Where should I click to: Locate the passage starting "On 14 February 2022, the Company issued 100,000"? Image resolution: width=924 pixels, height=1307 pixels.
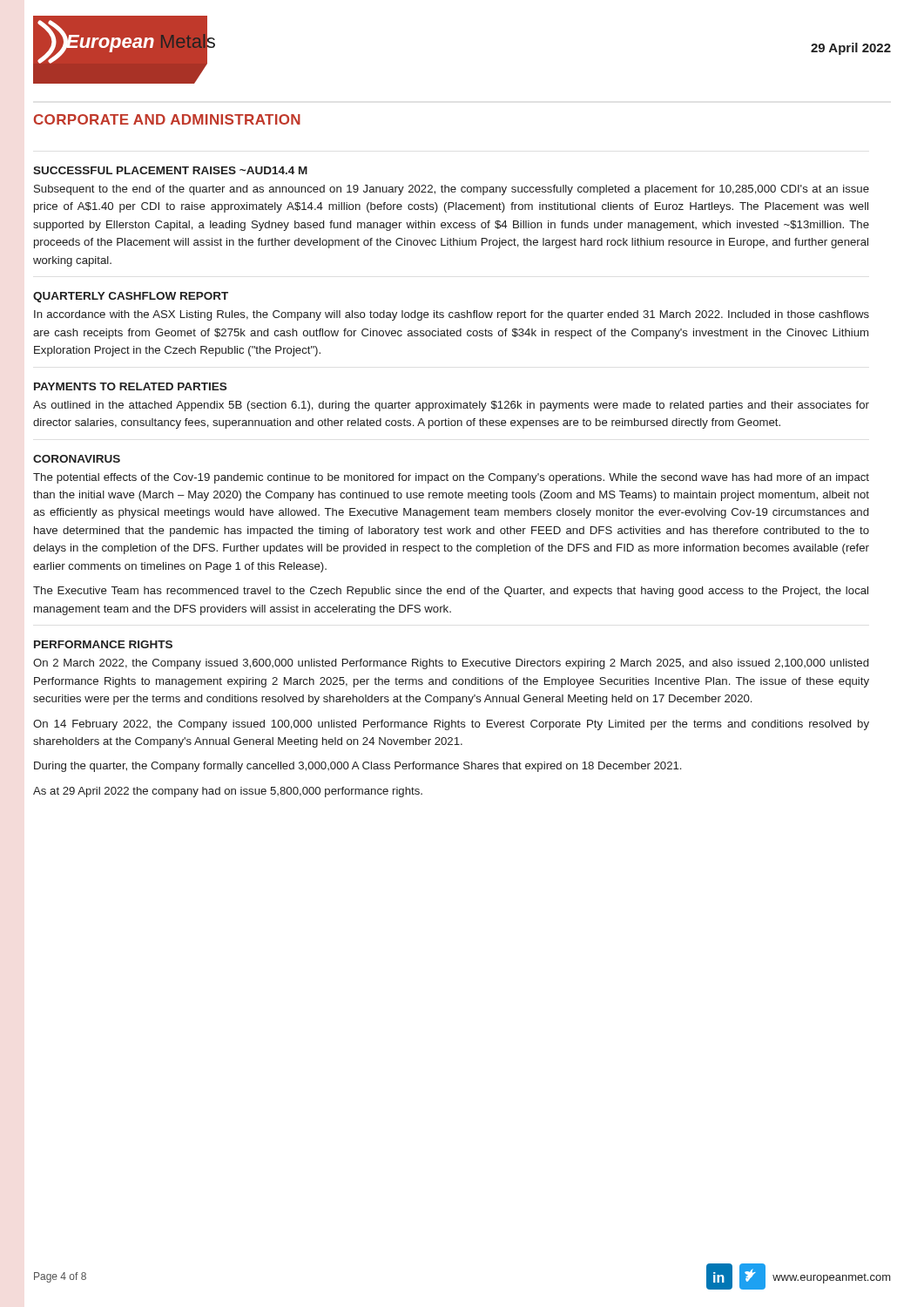click(451, 732)
